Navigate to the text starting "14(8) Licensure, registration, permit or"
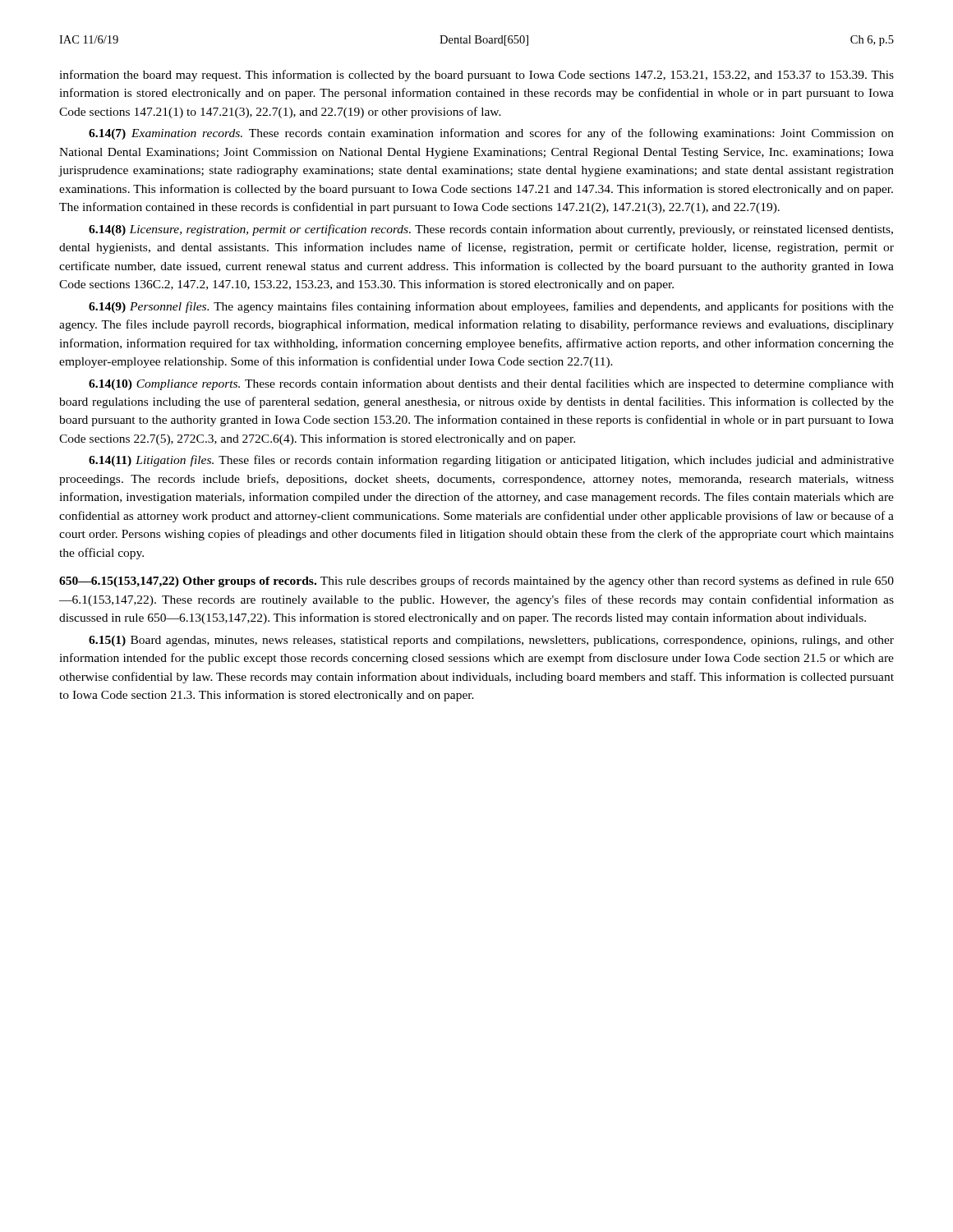 [x=476, y=257]
